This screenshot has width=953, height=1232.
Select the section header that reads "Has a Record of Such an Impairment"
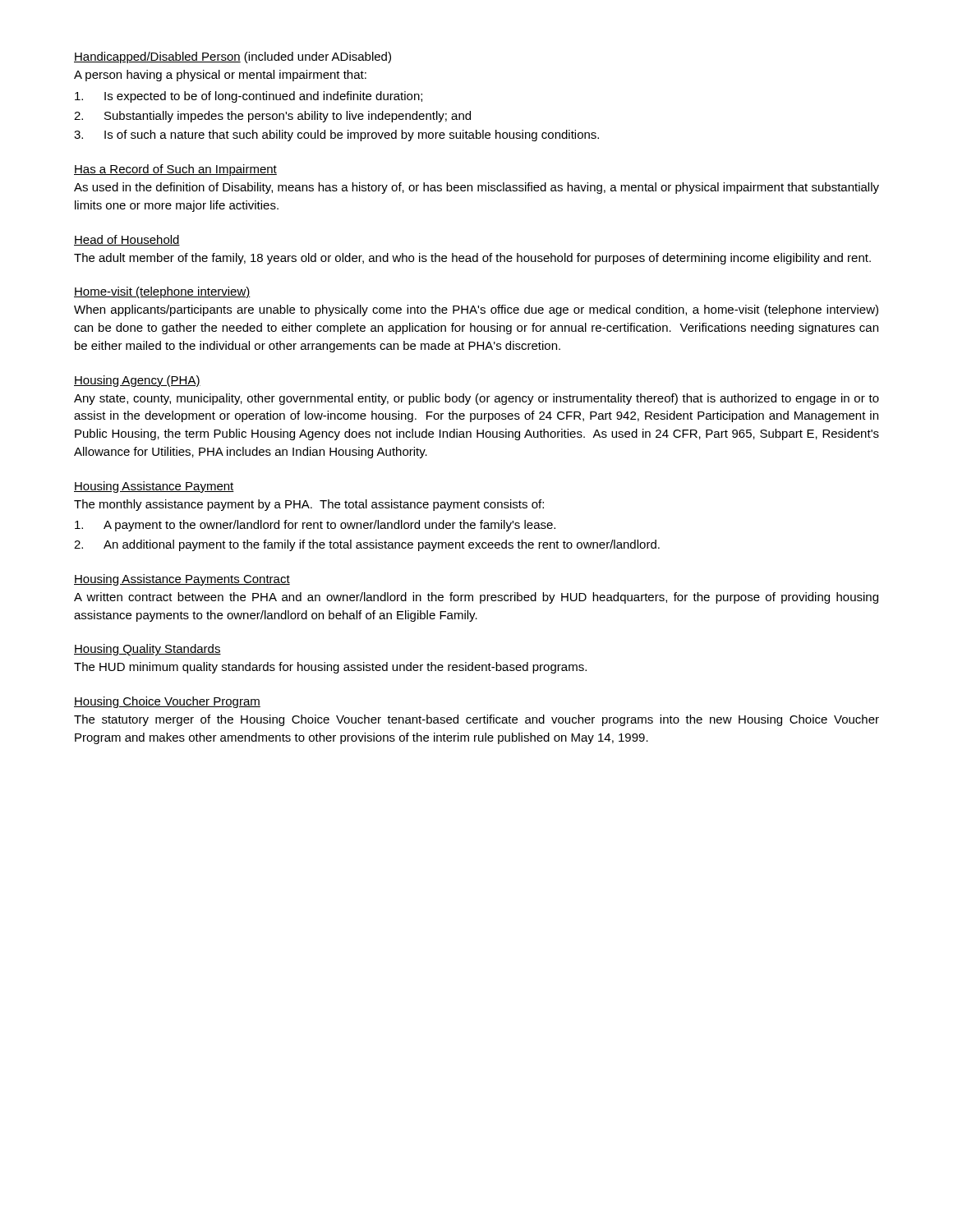point(175,169)
